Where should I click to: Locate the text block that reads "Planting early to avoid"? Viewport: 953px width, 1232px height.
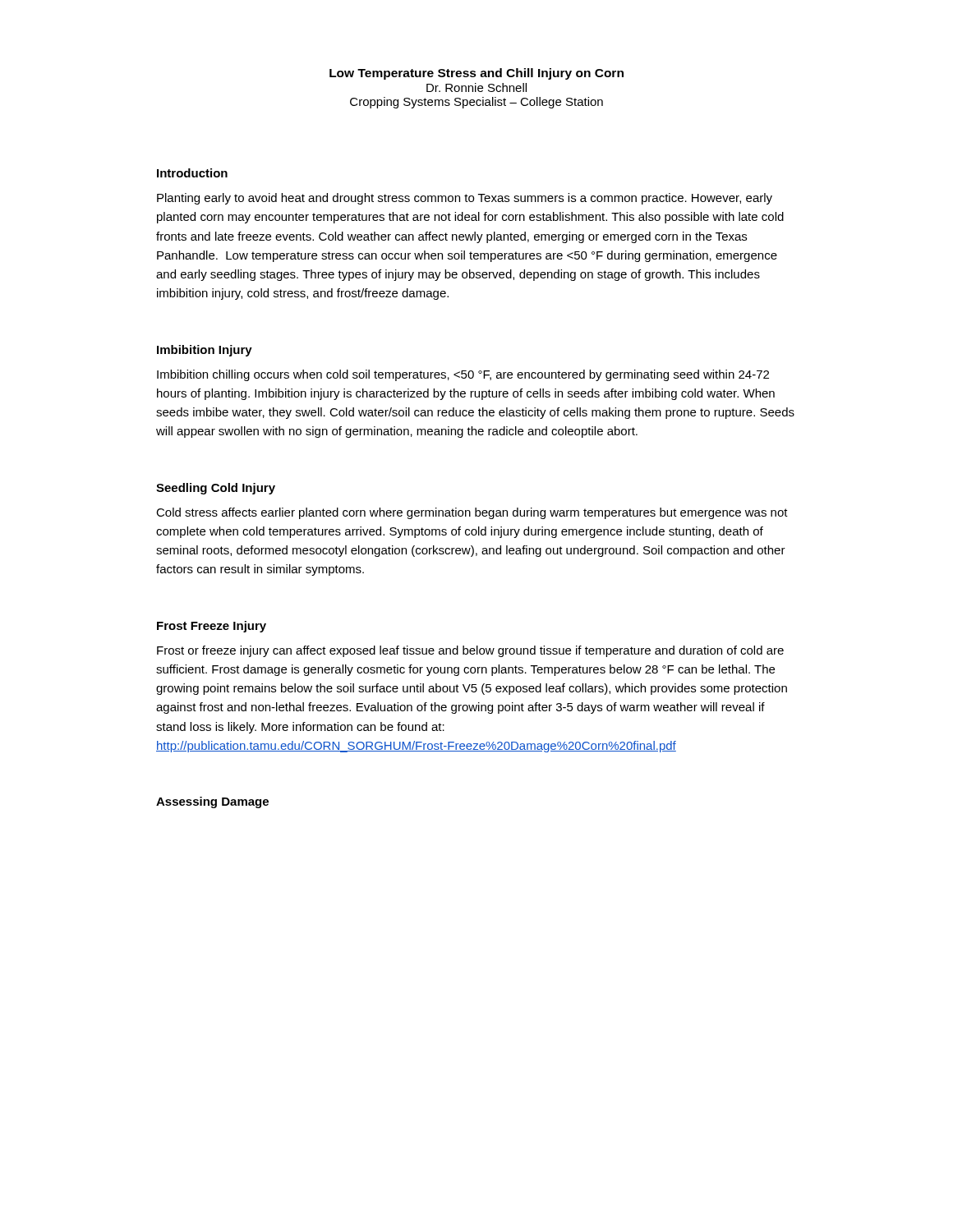coord(470,245)
